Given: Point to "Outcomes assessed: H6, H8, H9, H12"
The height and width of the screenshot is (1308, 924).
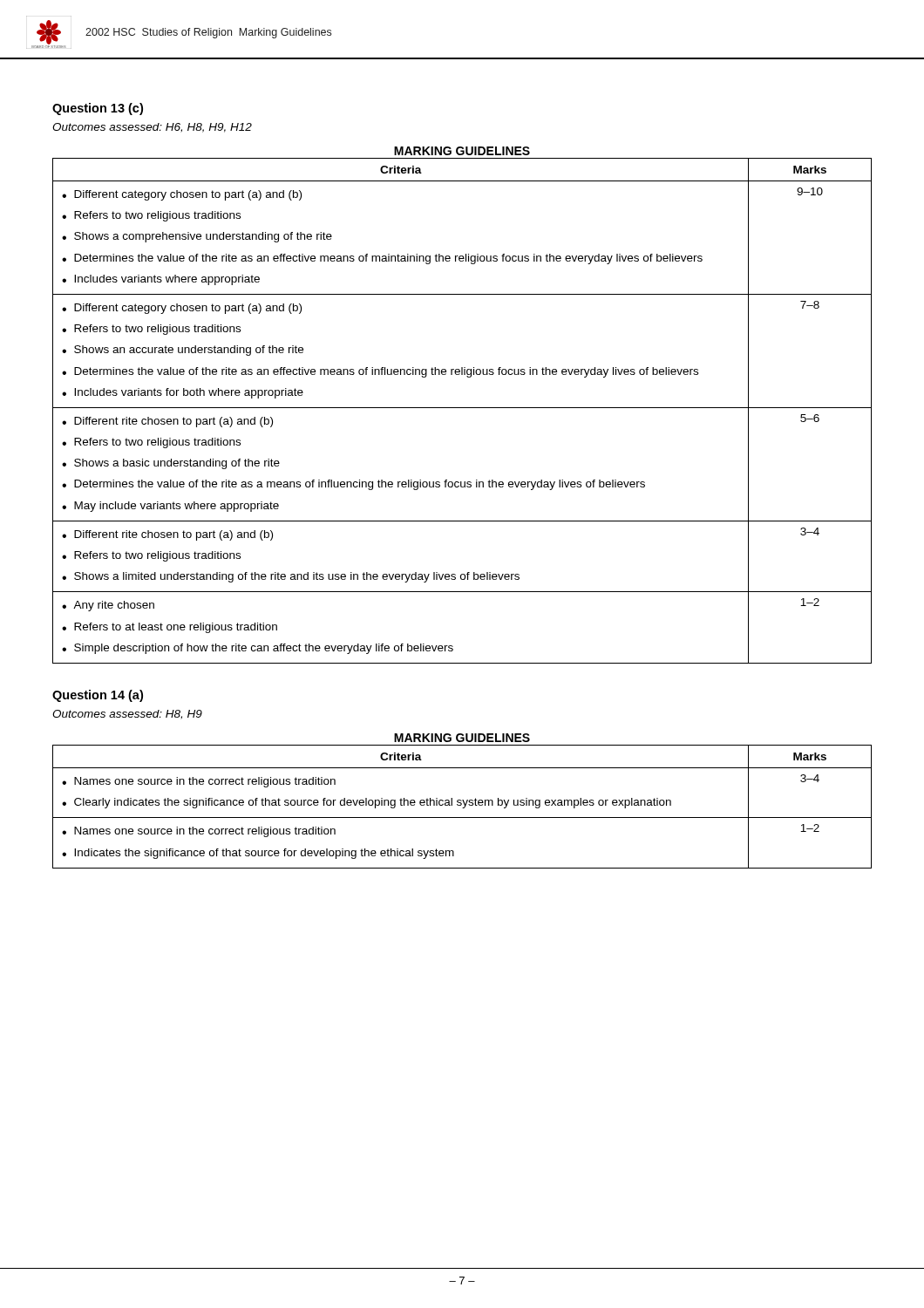Looking at the screenshot, I should click(152, 127).
